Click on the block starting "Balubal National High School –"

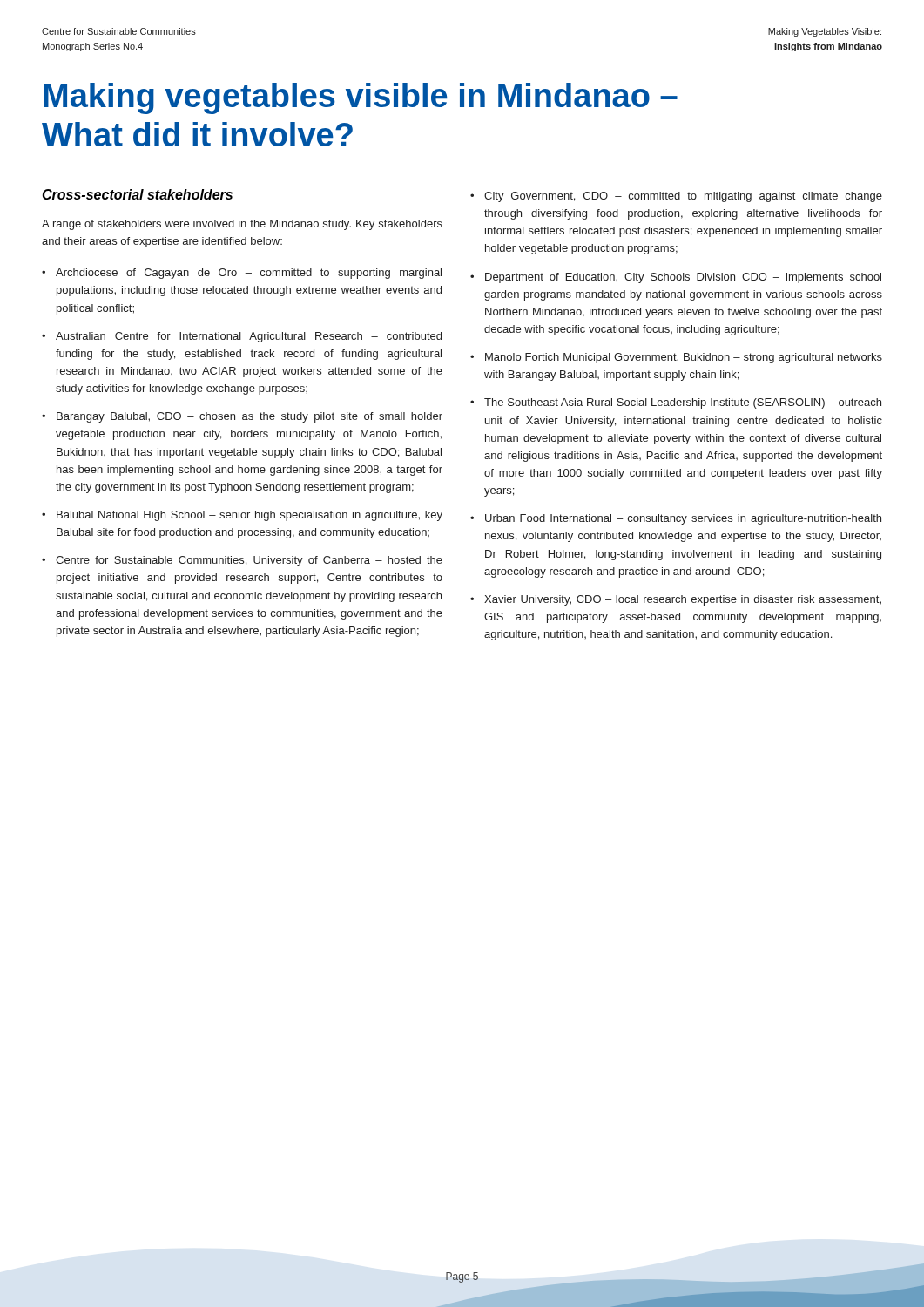pos(249,523)
